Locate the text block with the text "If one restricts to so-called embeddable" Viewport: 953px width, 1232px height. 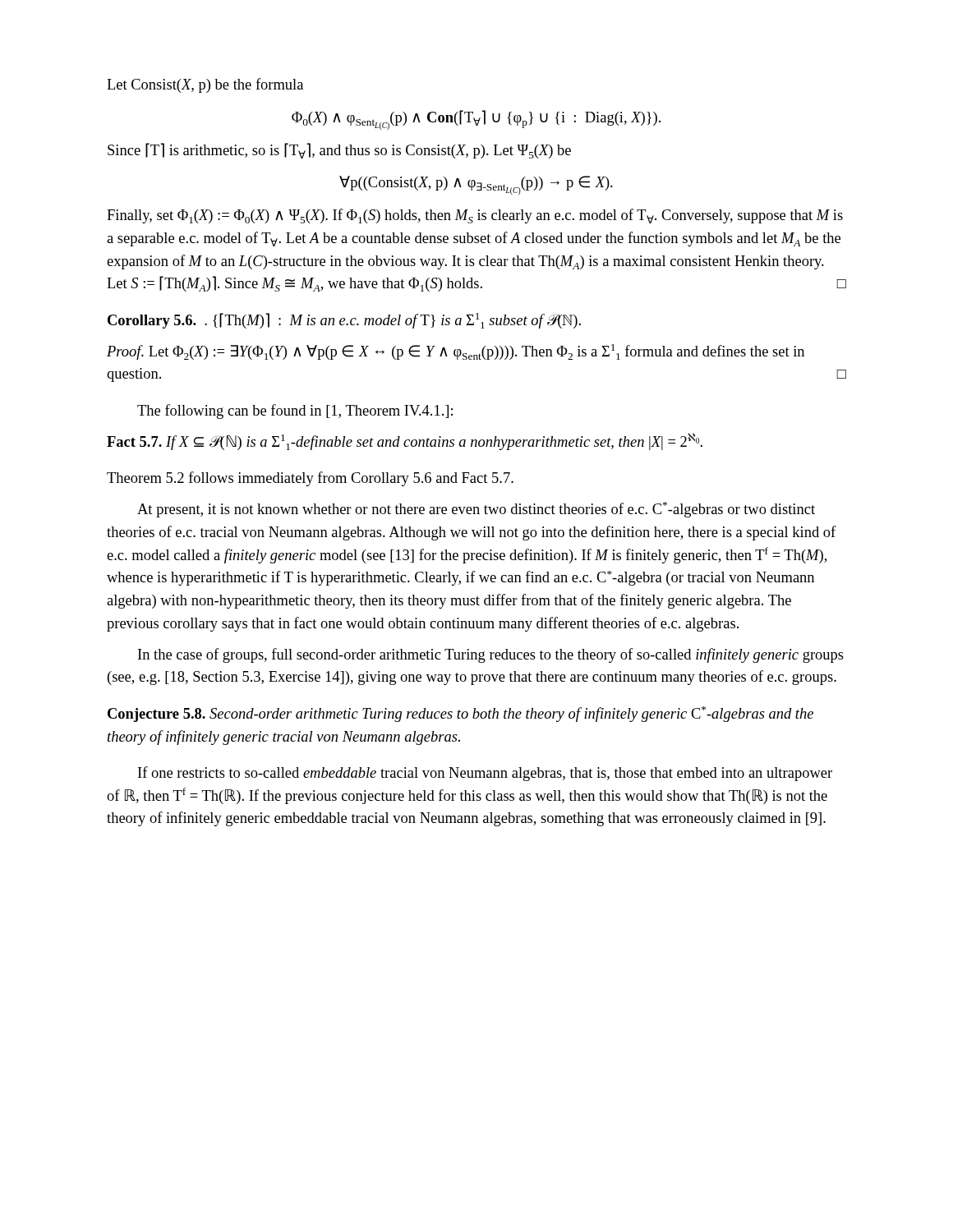click(x=476, y=796)
